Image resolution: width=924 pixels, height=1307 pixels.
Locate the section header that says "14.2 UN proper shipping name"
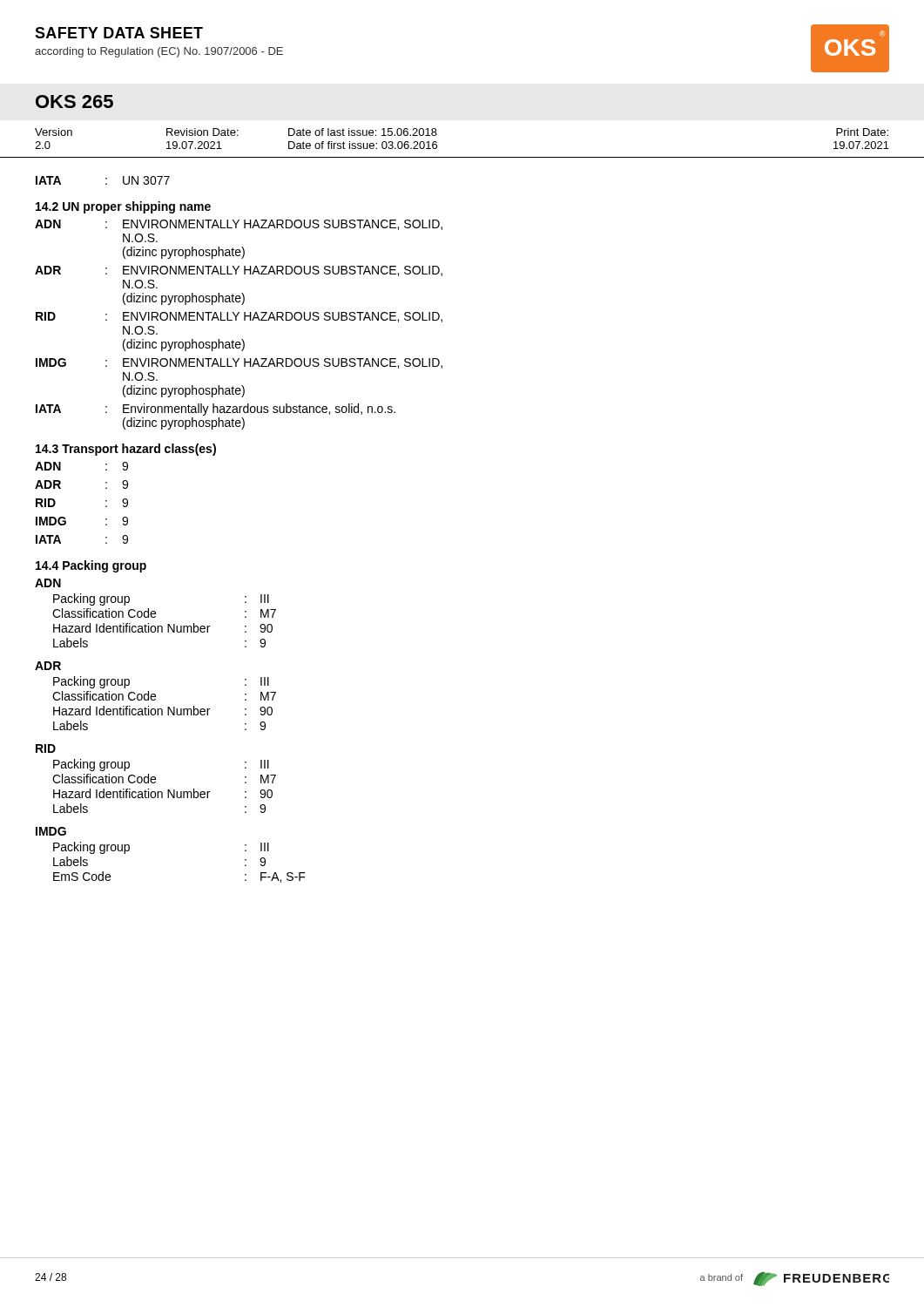tap(123, 207)
